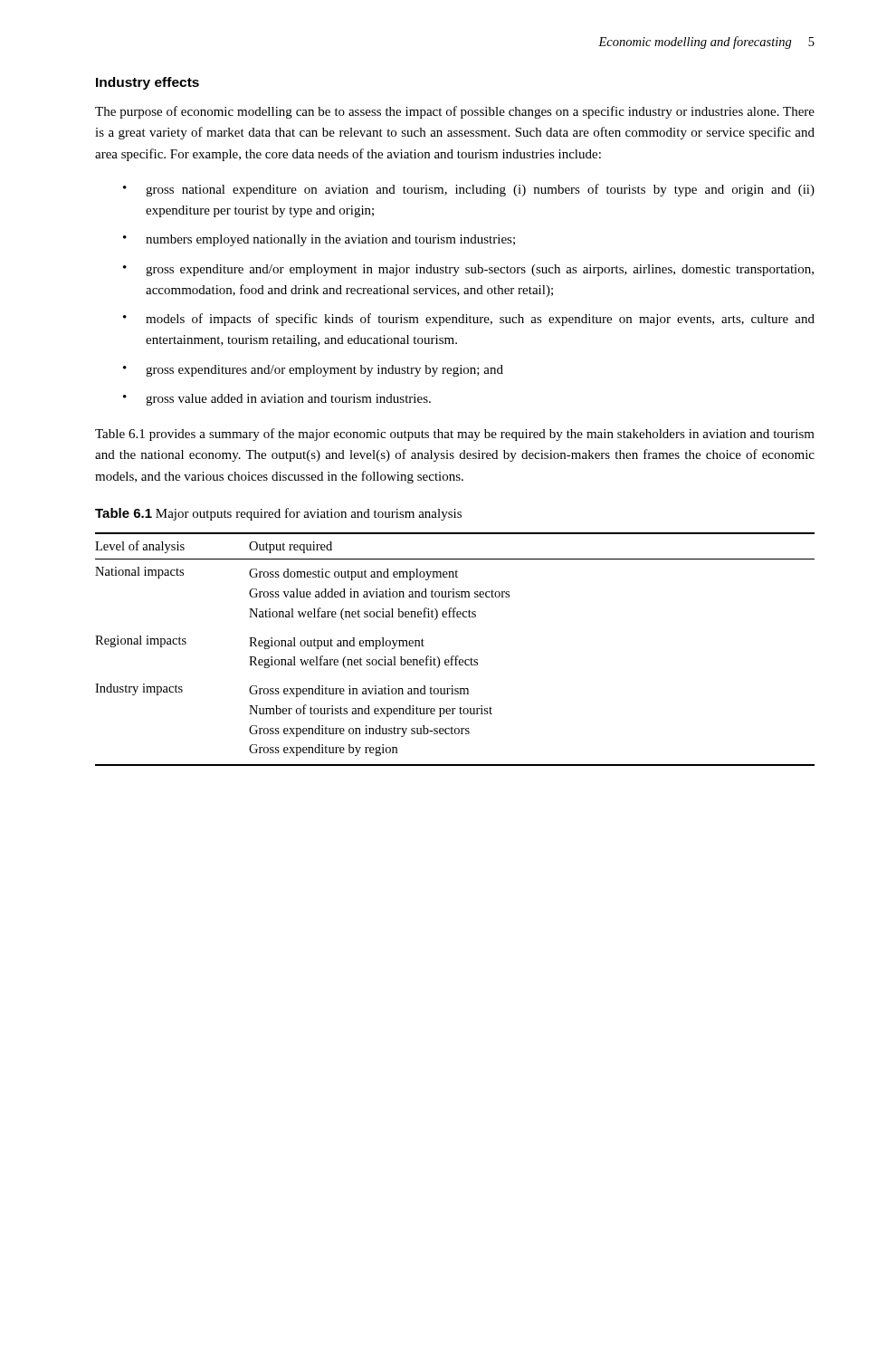Point to the text block starting "Table 6.1 Major outputs required for aviation"
Viewport: 896px width, 1358px height.
pos(279,513)
